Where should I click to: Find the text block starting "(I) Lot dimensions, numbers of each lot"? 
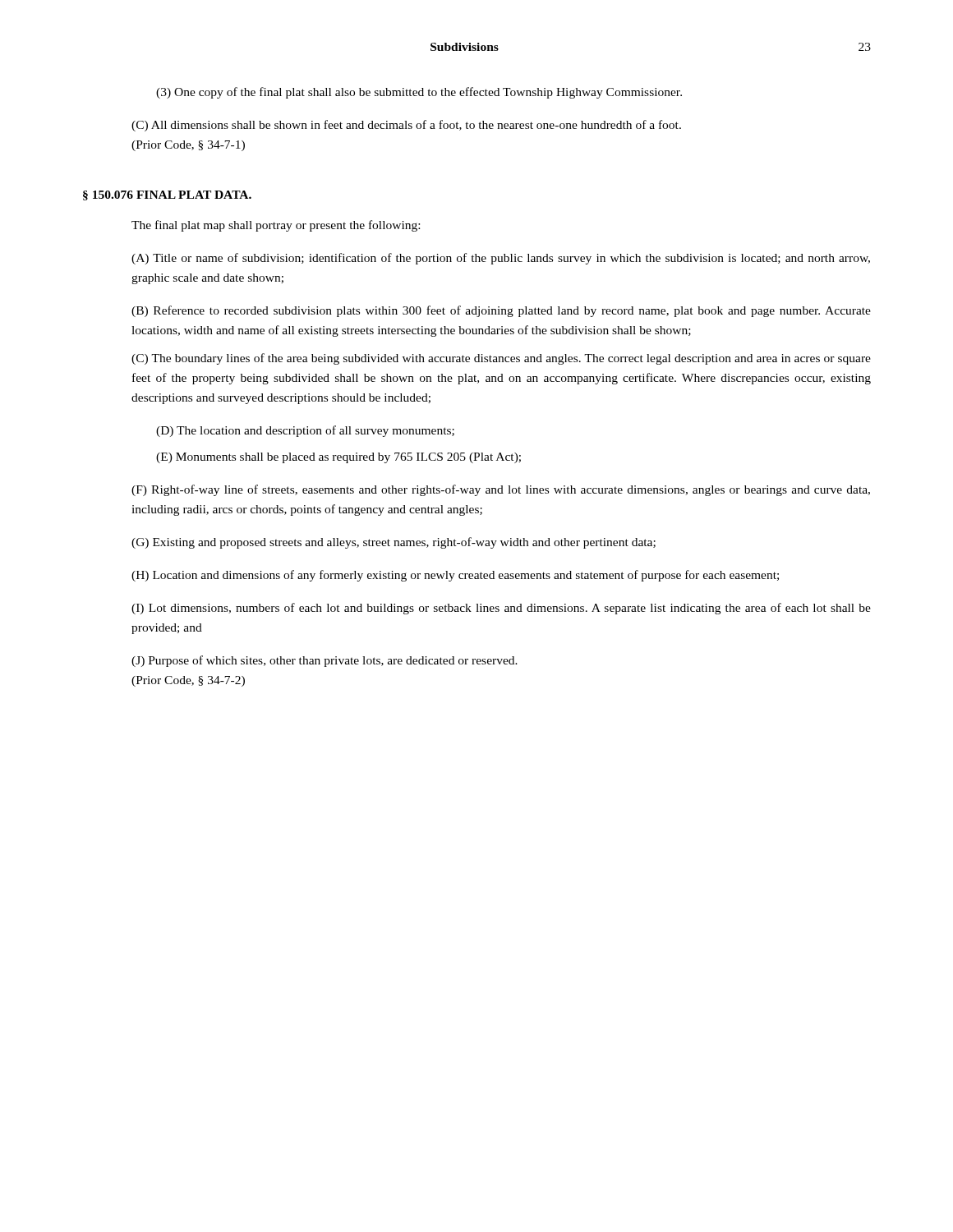click(x=501, y=617)
